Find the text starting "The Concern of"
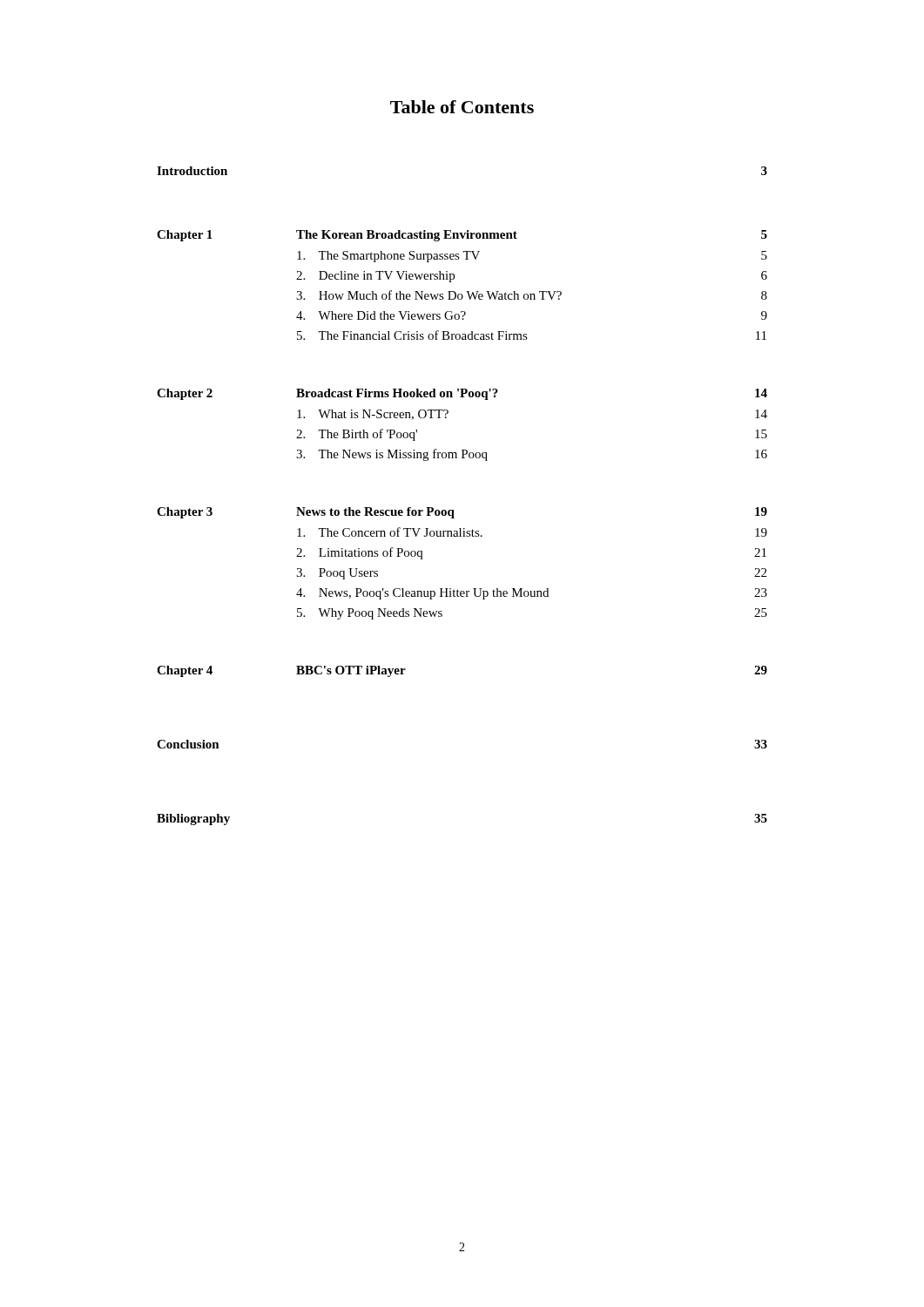This screenshot has height=1307, width=924. pos(390,533)
